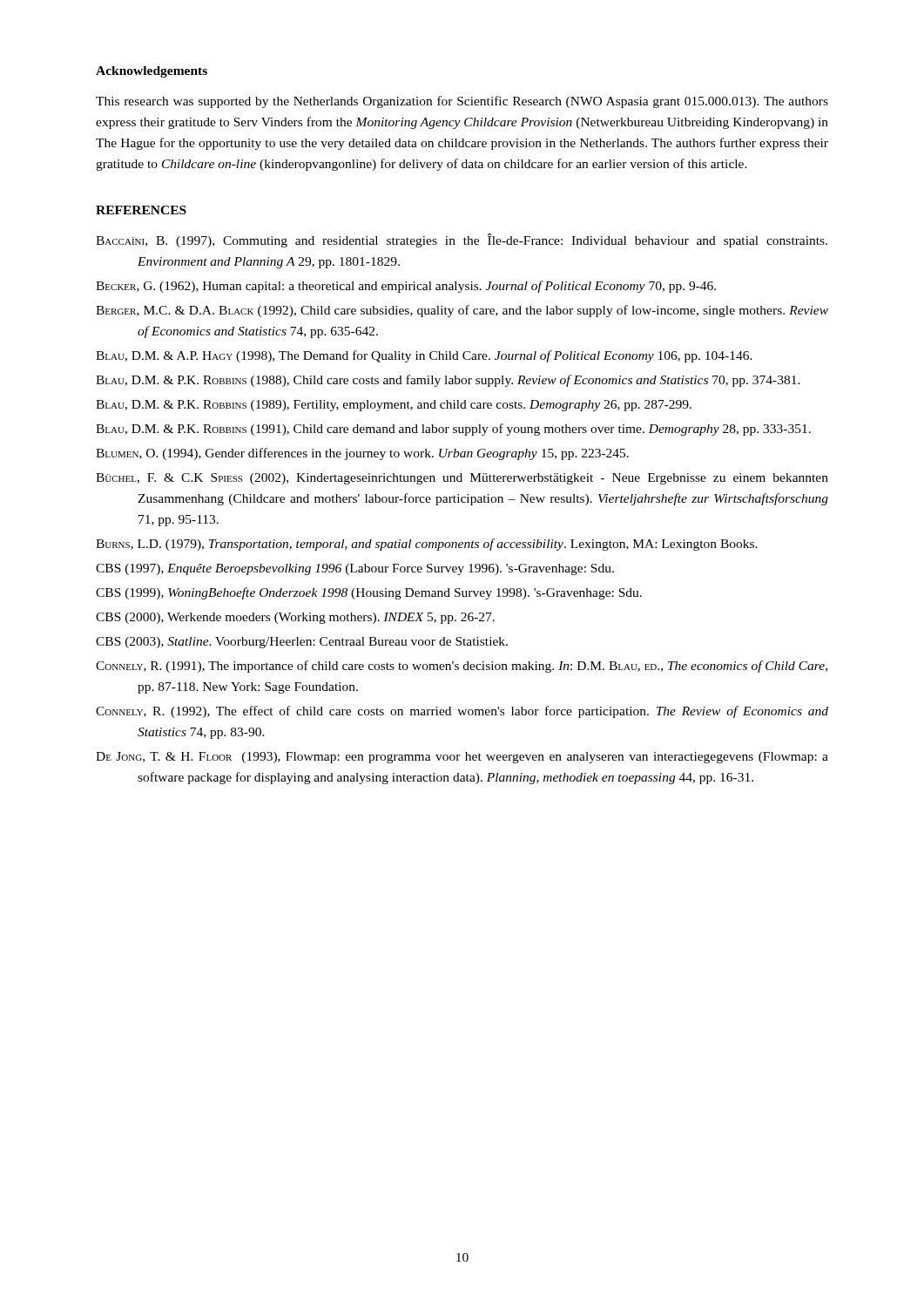Where is the passage that starts "CBS (1999), WoningBehoefte Onderzoek 1998 (Housing Demand Survey"?
924x1307 pixels.
click(x=369, y=592)
